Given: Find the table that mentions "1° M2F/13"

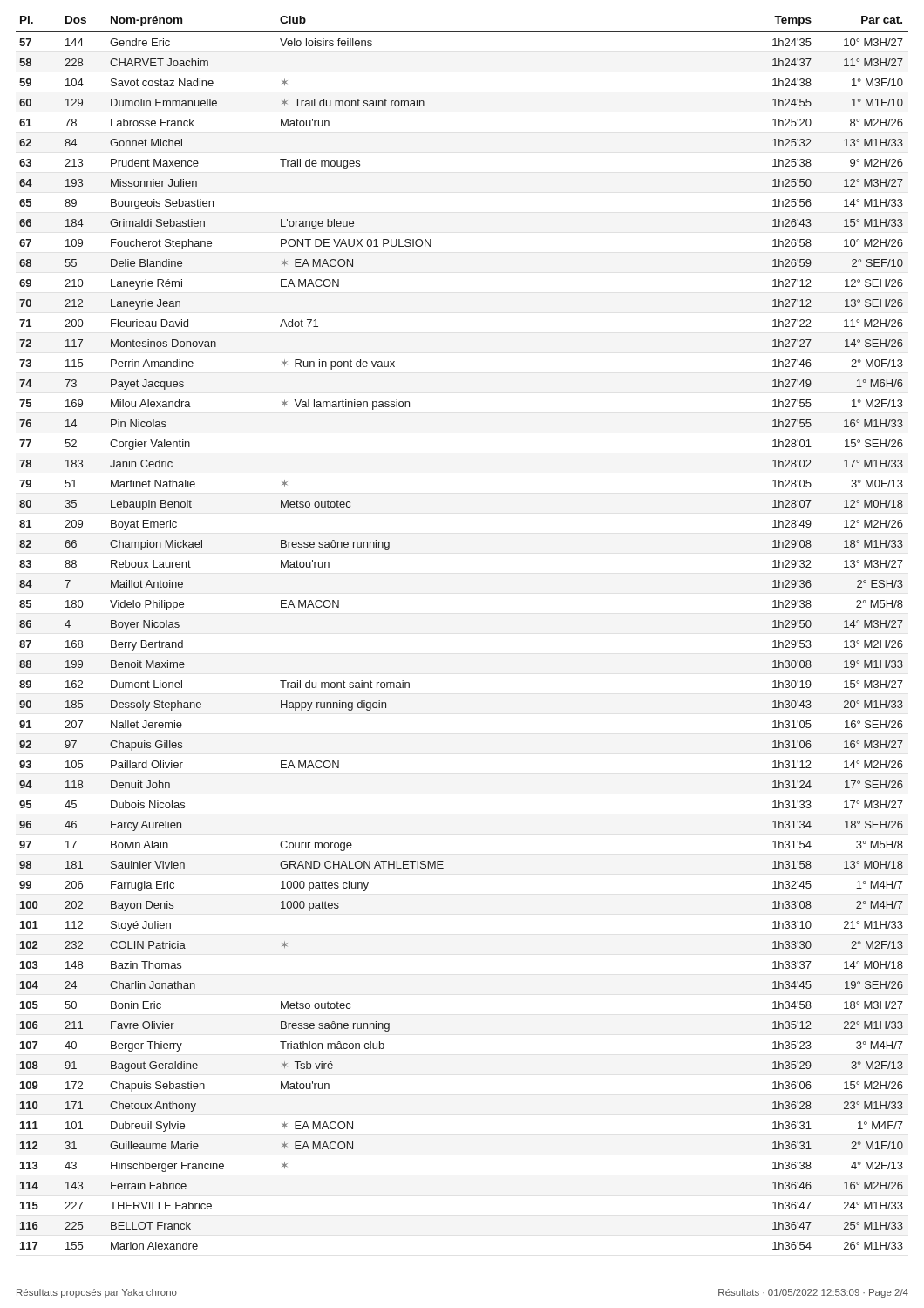Looking at the screenshot, I should (462, 632).
